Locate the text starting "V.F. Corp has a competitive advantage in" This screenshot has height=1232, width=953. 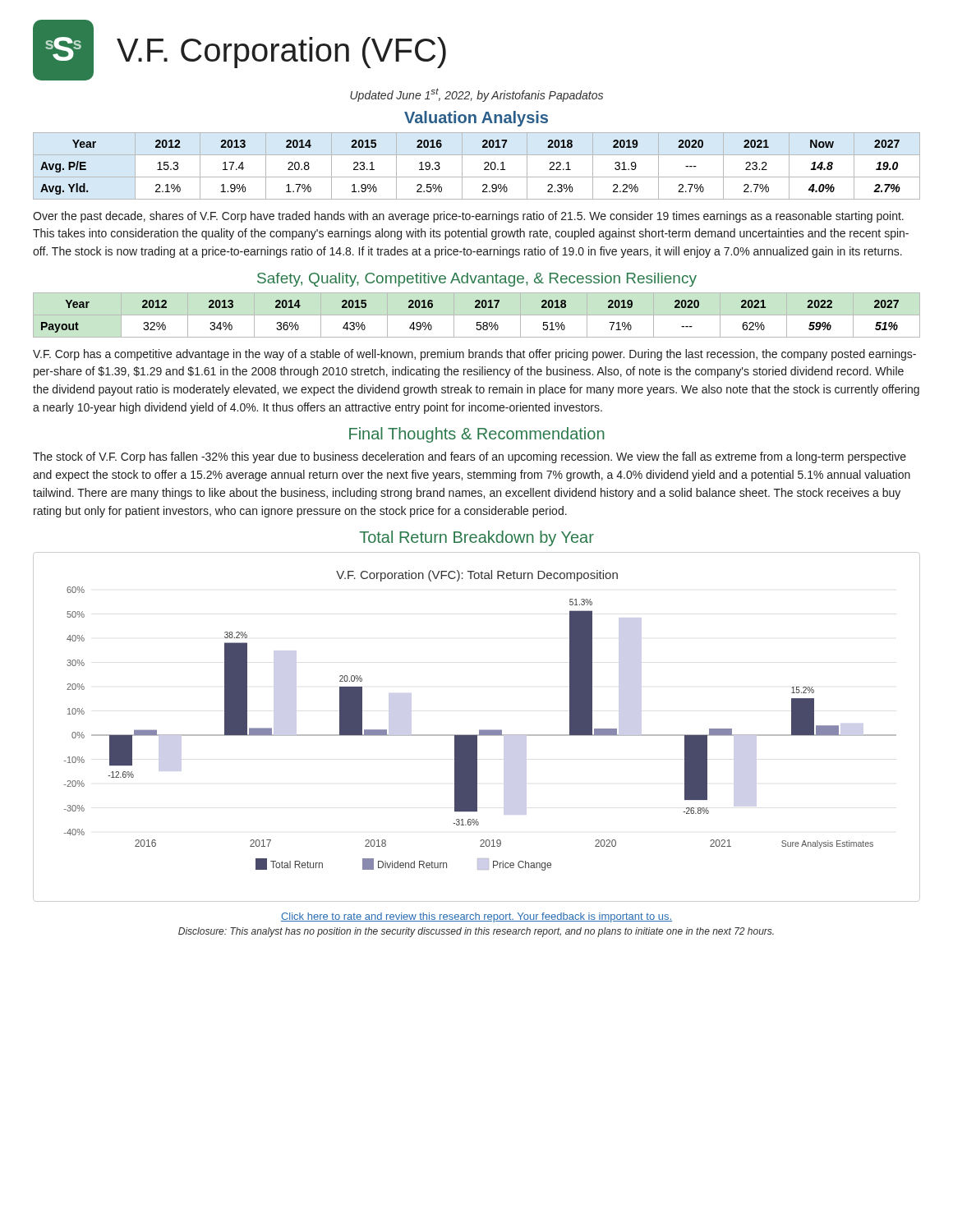click(476, 381)
